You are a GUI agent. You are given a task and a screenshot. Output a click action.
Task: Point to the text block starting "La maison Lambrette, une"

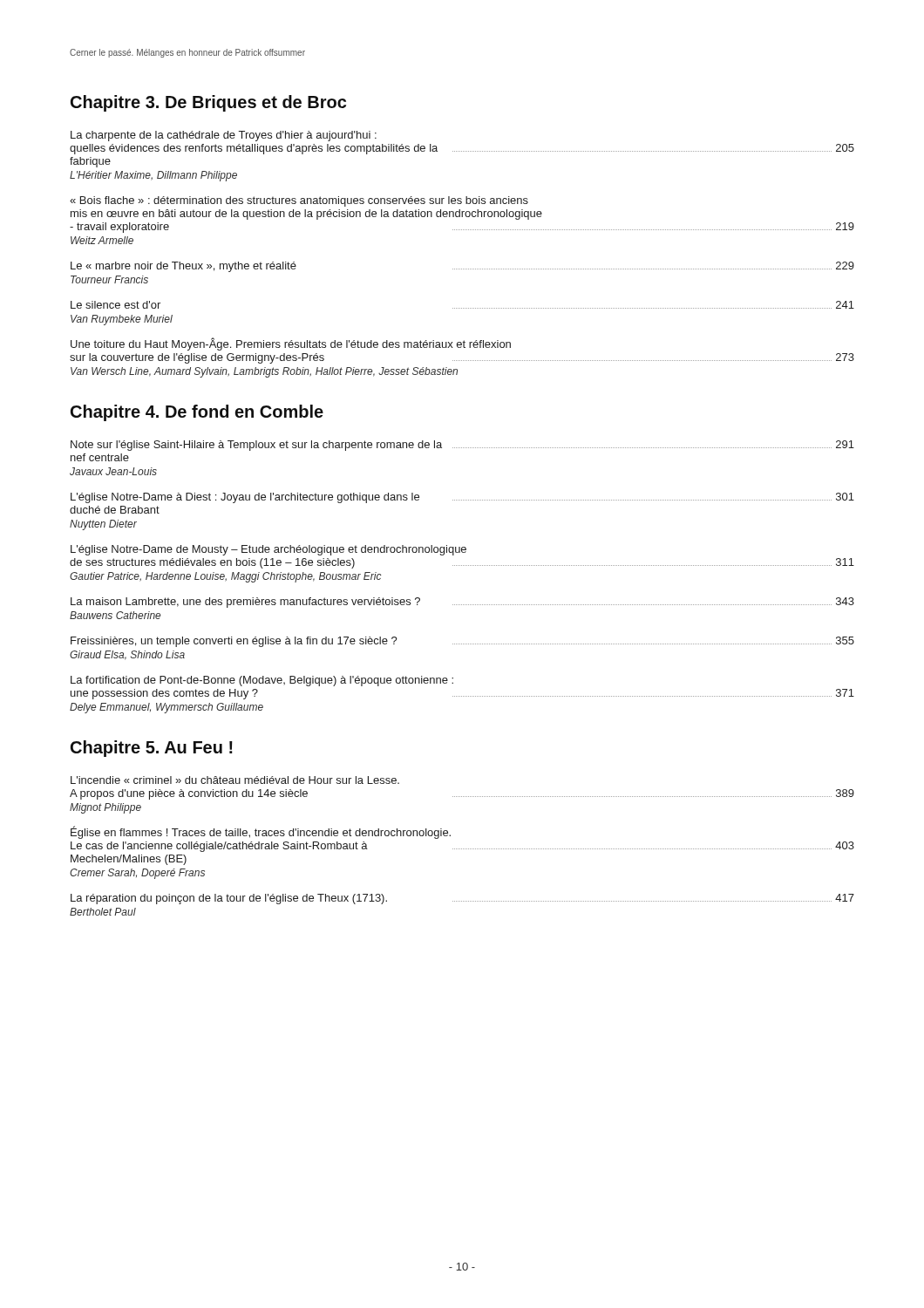[x=462, y=608]
